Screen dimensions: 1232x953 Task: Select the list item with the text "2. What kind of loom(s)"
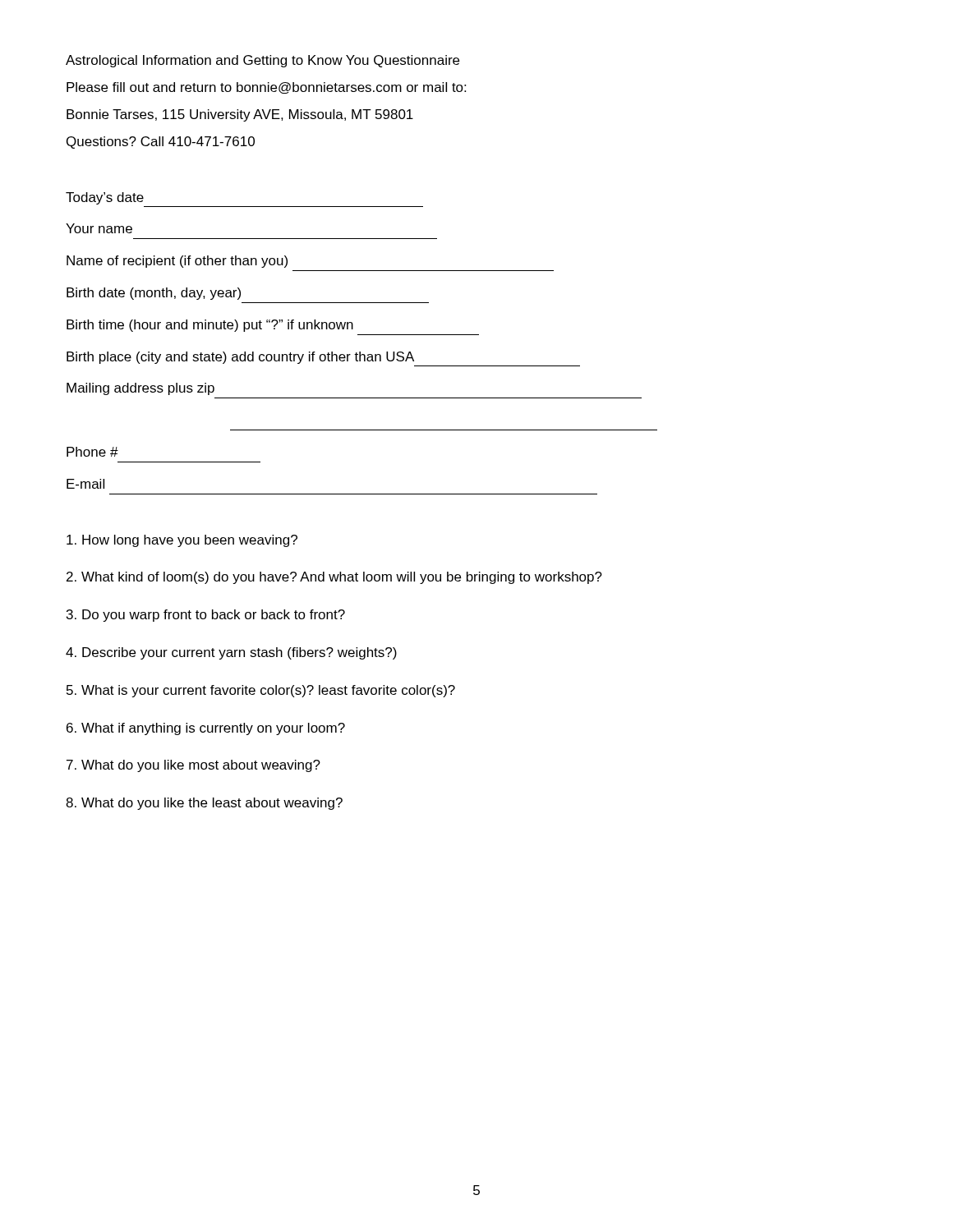(334, 577)
